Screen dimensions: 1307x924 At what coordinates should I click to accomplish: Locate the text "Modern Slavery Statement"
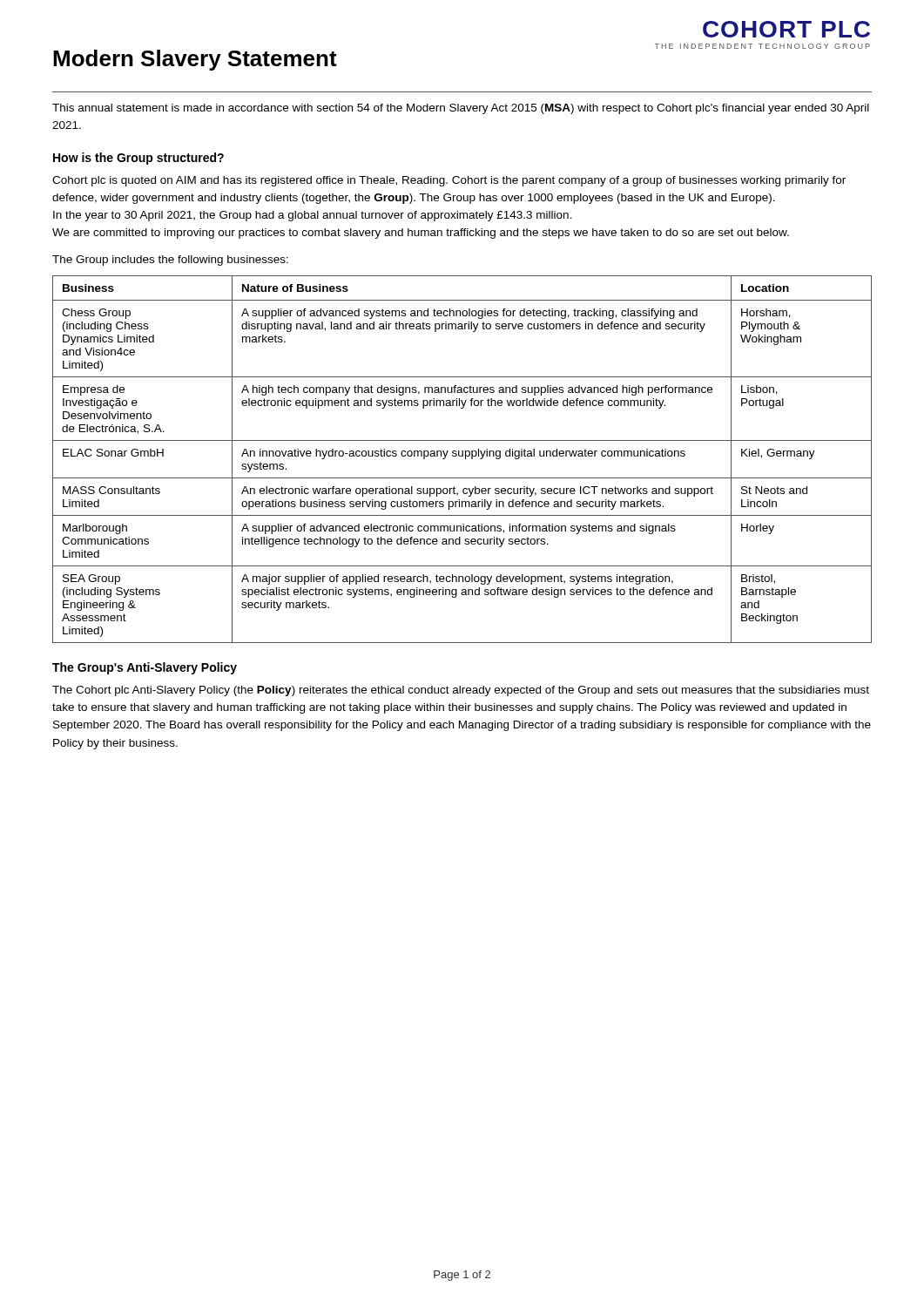[194, 58]
